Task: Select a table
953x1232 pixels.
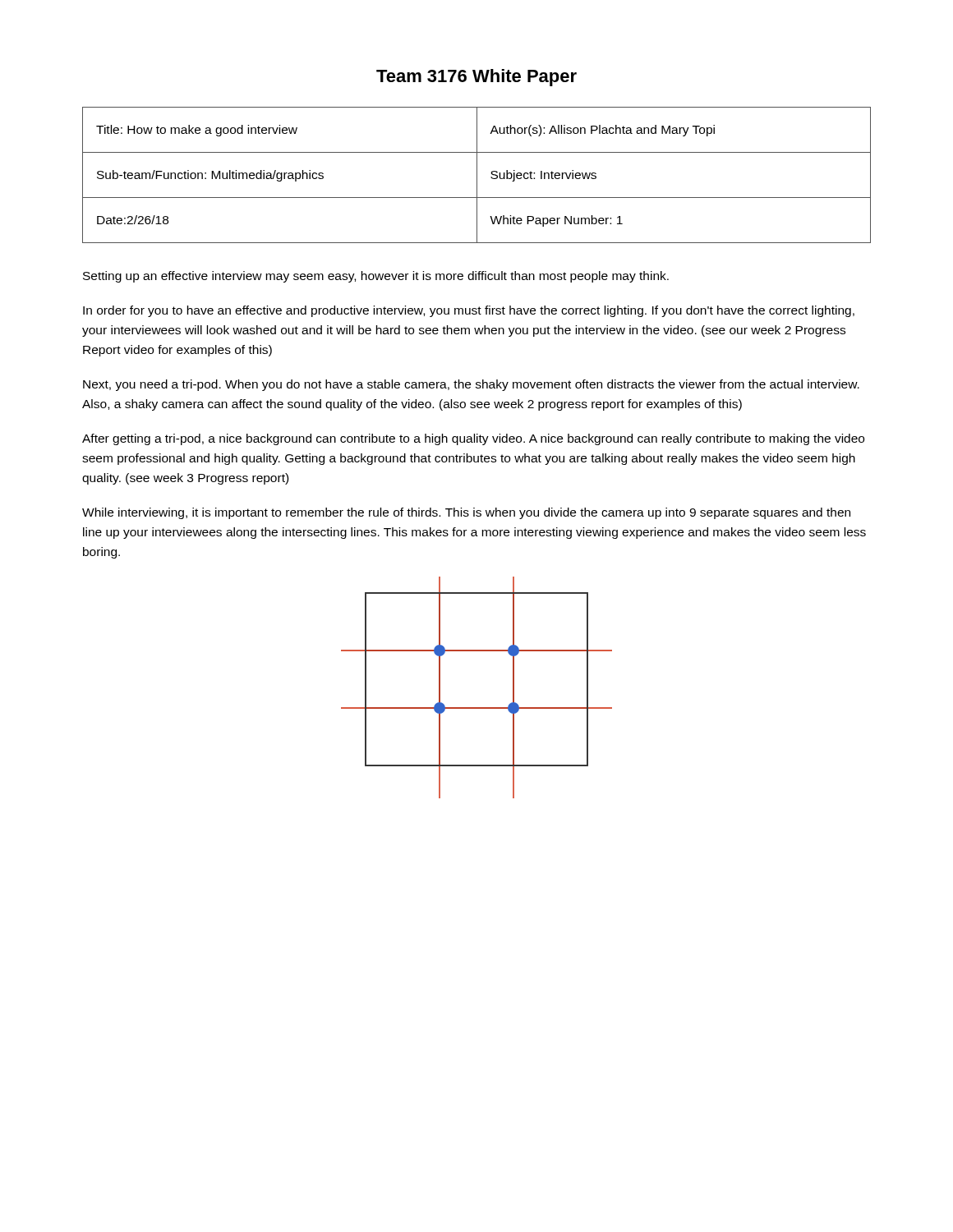Action: tap(476, 175)
